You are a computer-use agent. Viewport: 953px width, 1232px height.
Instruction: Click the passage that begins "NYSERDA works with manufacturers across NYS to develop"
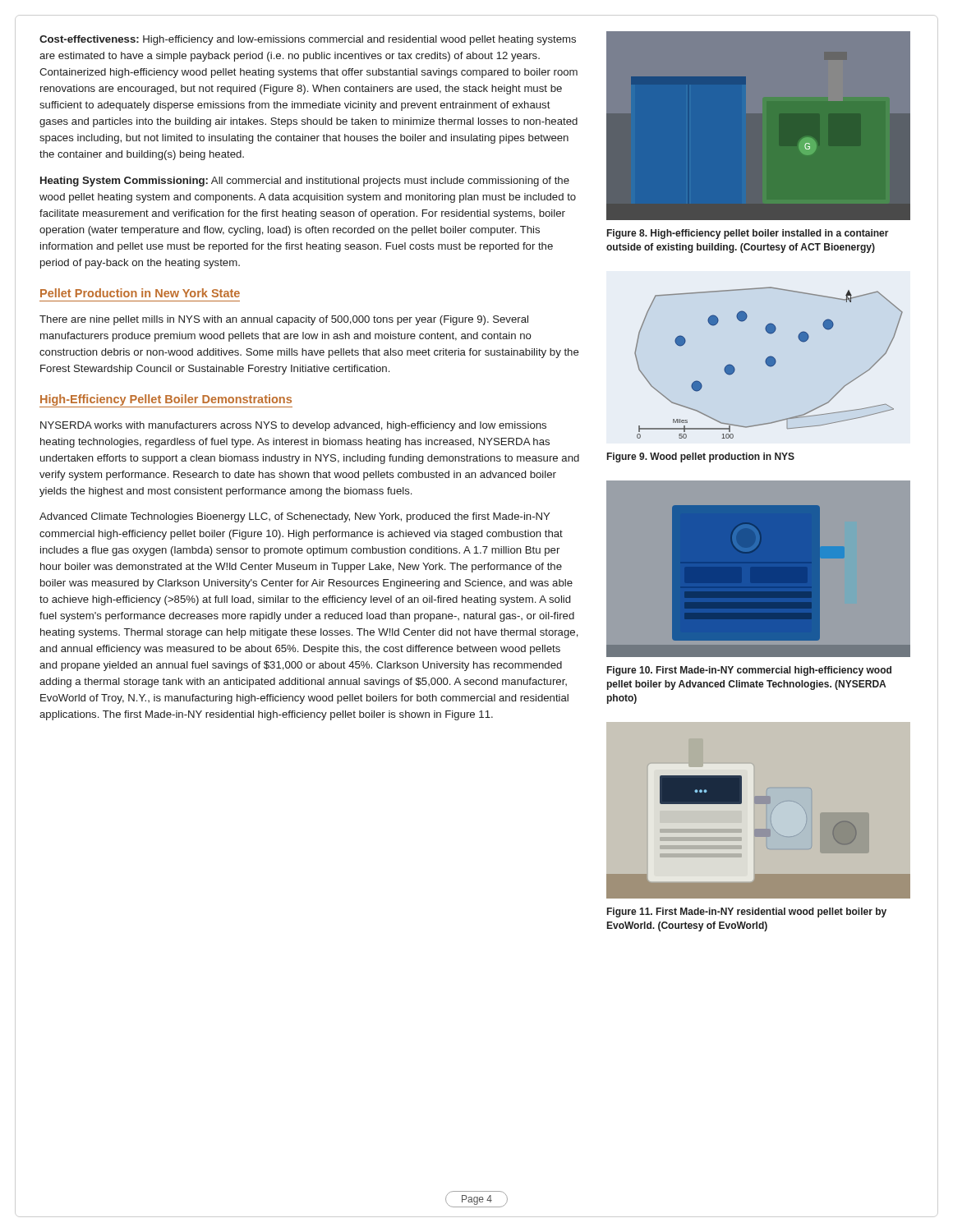tap(309, 458)
